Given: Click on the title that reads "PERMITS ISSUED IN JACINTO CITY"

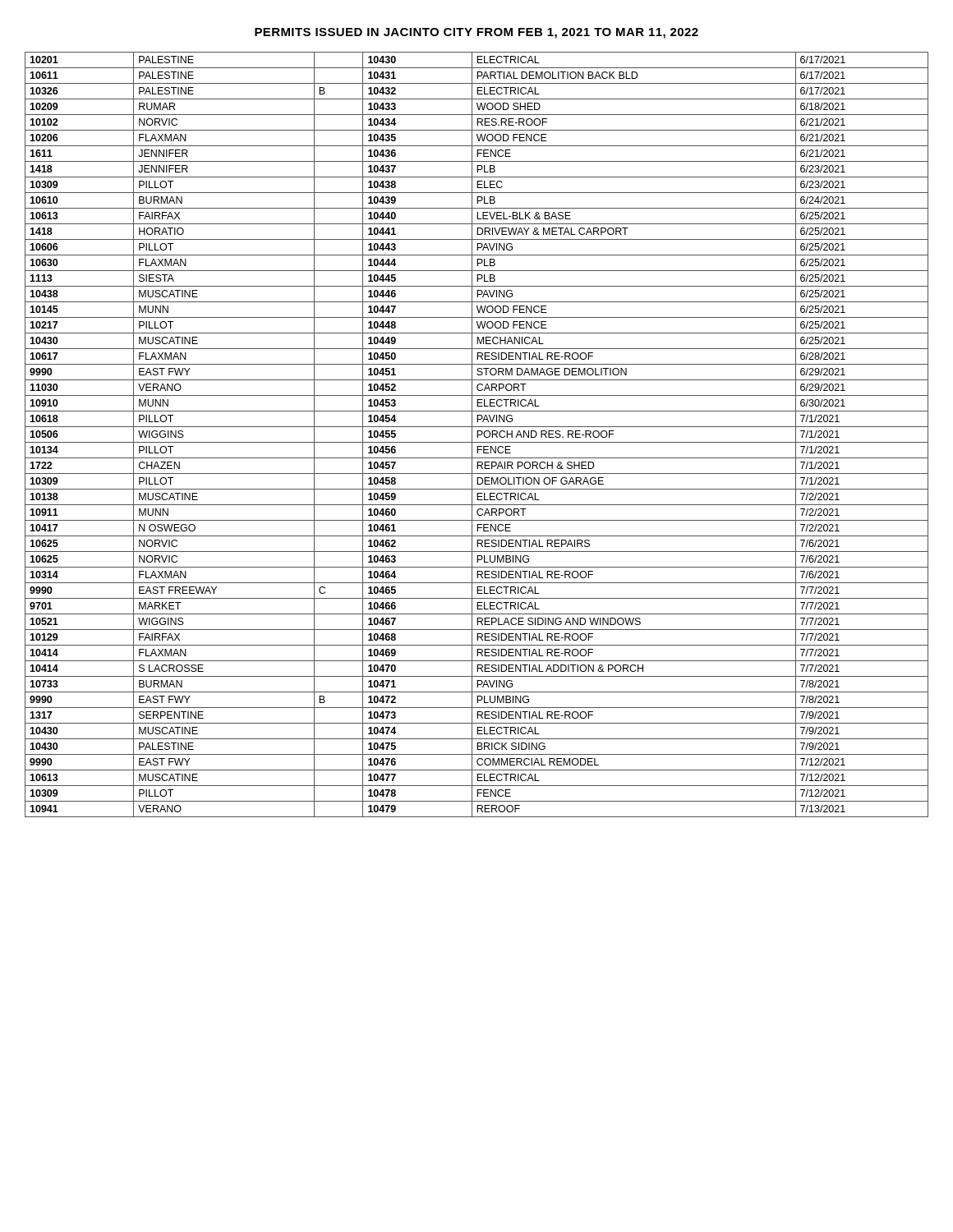Looking at the screenshot, I should pos(476,32).
